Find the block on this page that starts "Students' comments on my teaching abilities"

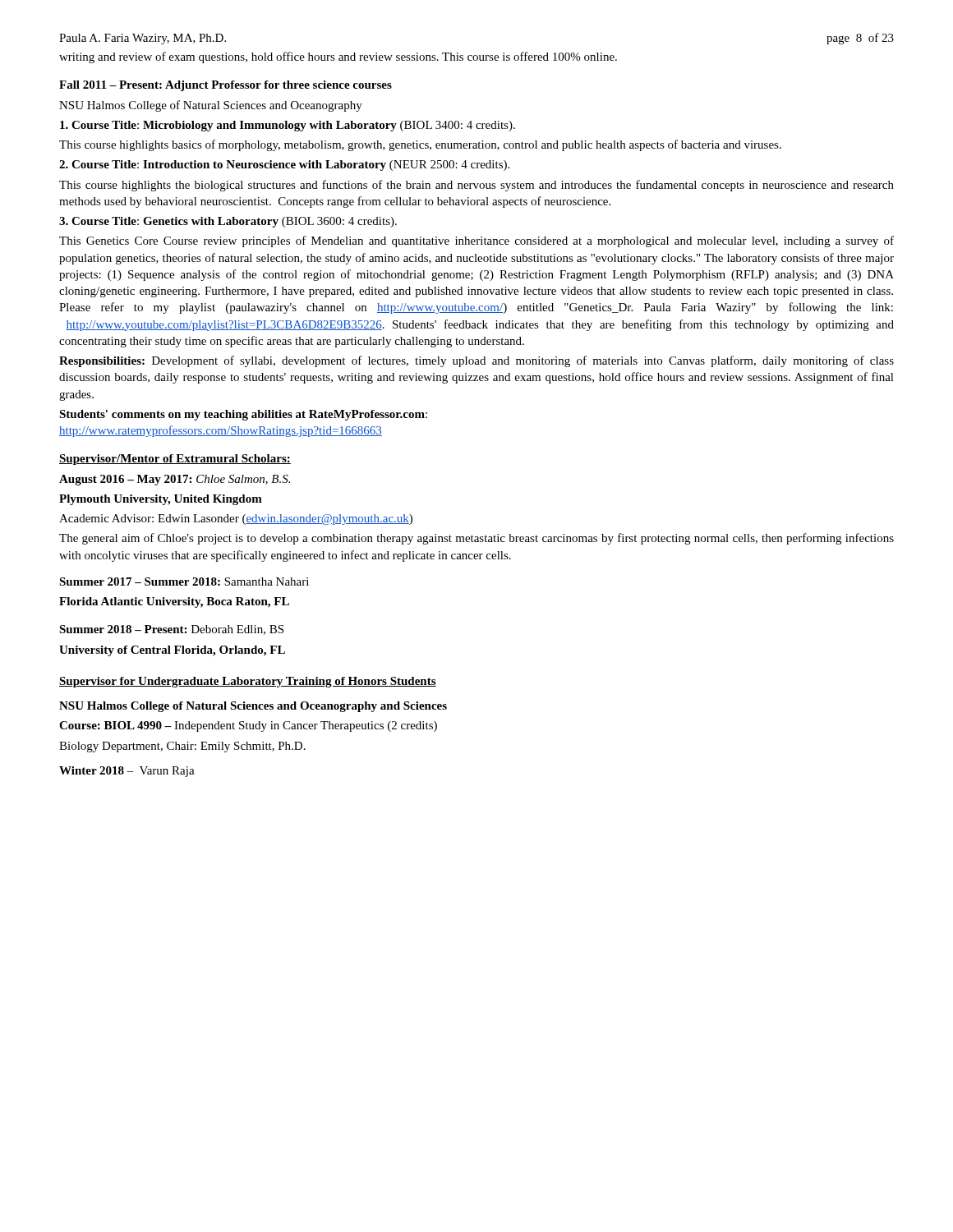pyautogui.click(x=243, y=415)
